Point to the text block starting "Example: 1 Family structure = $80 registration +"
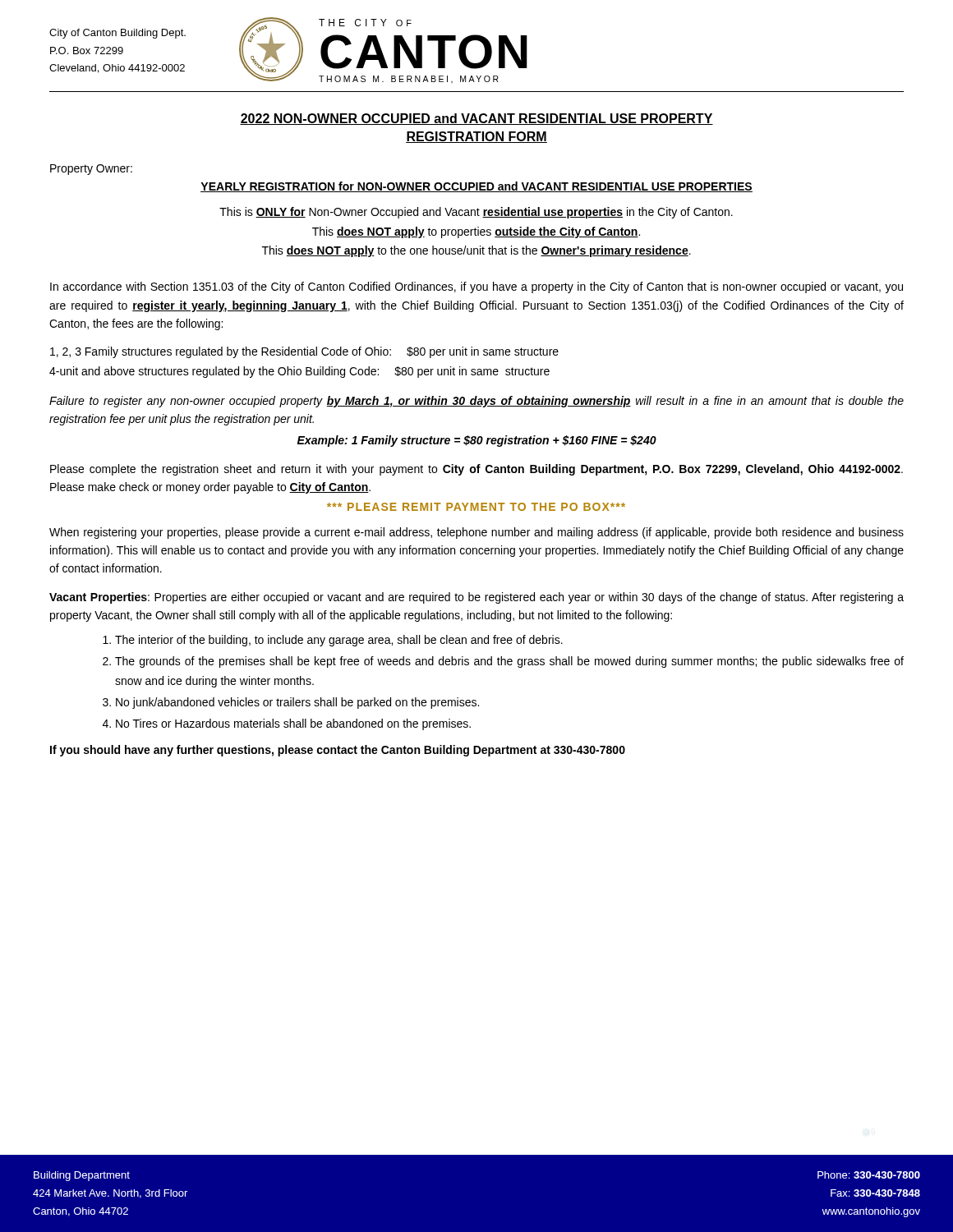Viewport: 953px width, 1232px height. (476, 440)
